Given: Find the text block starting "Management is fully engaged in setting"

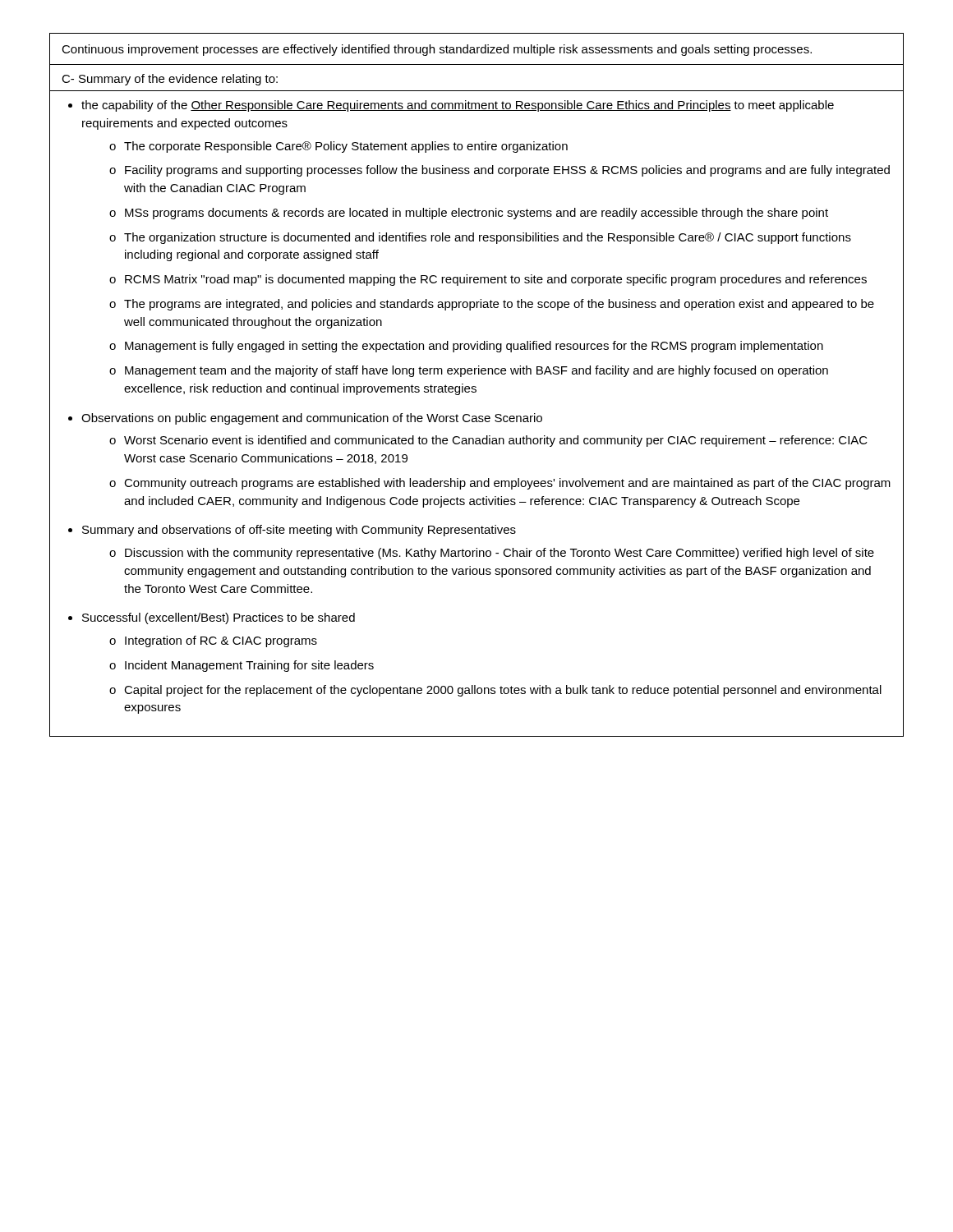Looking at the screenshot, I should pyautogui.click(x=474, y=346).
